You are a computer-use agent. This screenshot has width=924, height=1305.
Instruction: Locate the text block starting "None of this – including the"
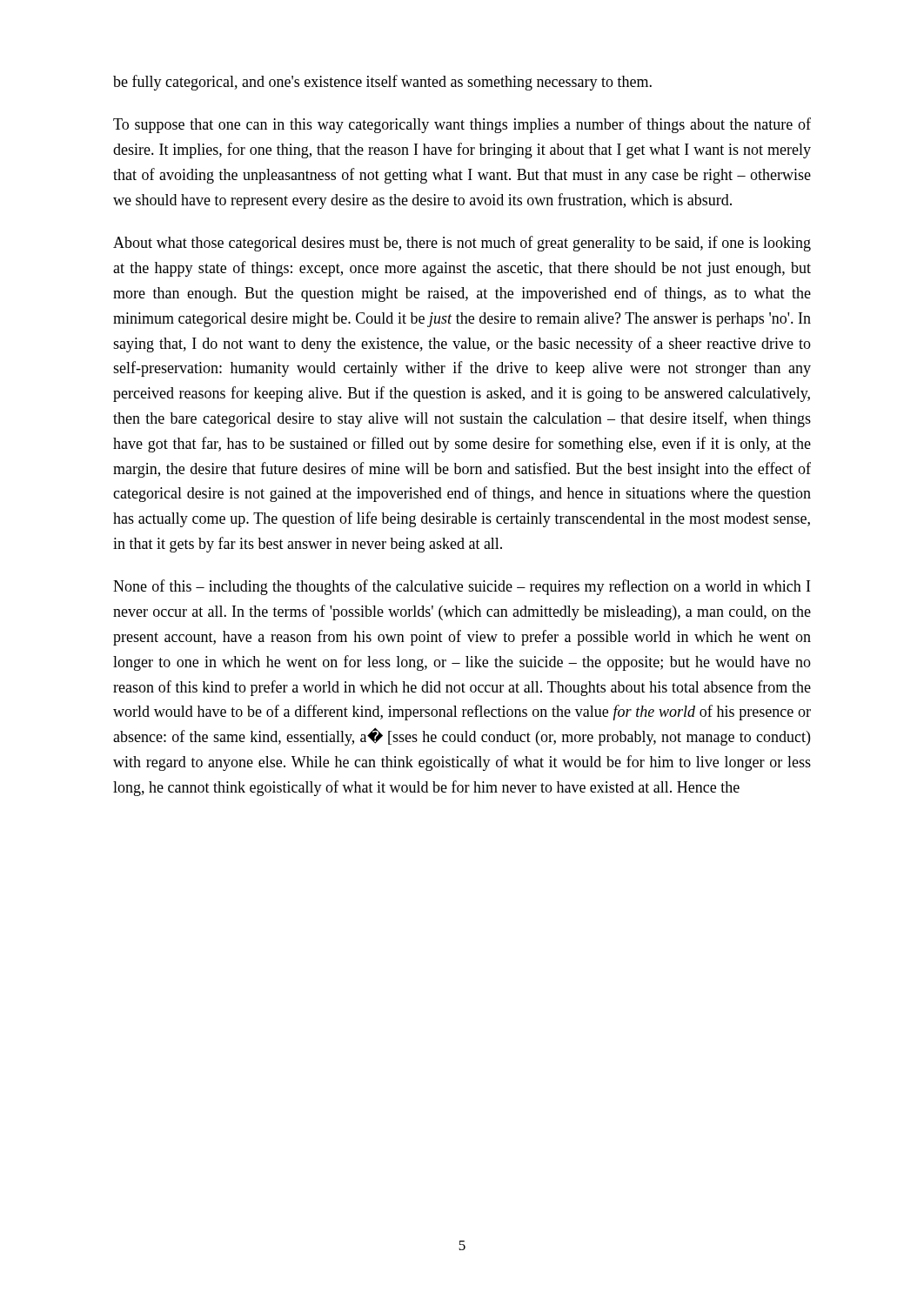[462, 687]
